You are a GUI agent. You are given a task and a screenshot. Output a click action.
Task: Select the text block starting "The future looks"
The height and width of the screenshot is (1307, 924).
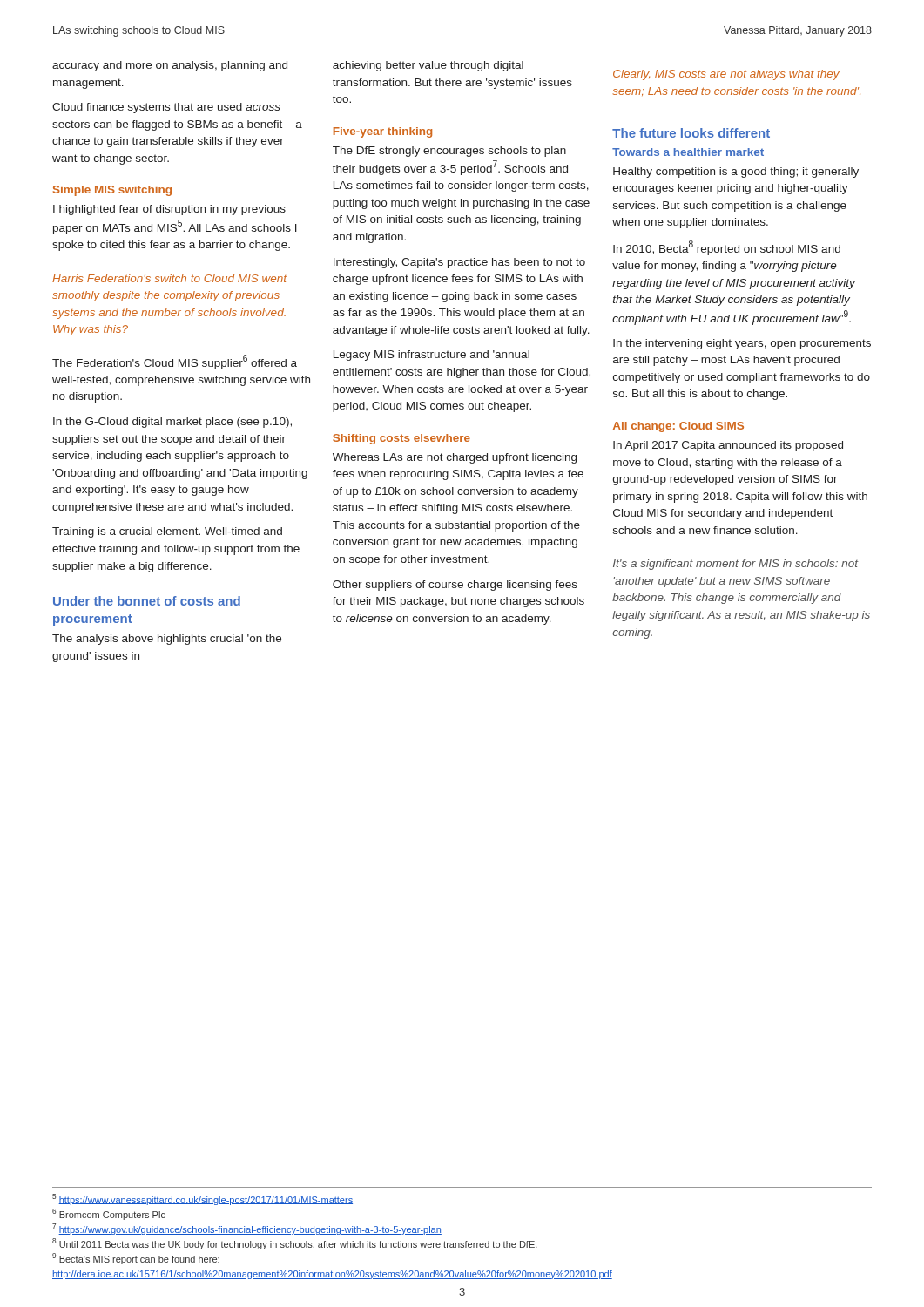click(x=691, y=133)
